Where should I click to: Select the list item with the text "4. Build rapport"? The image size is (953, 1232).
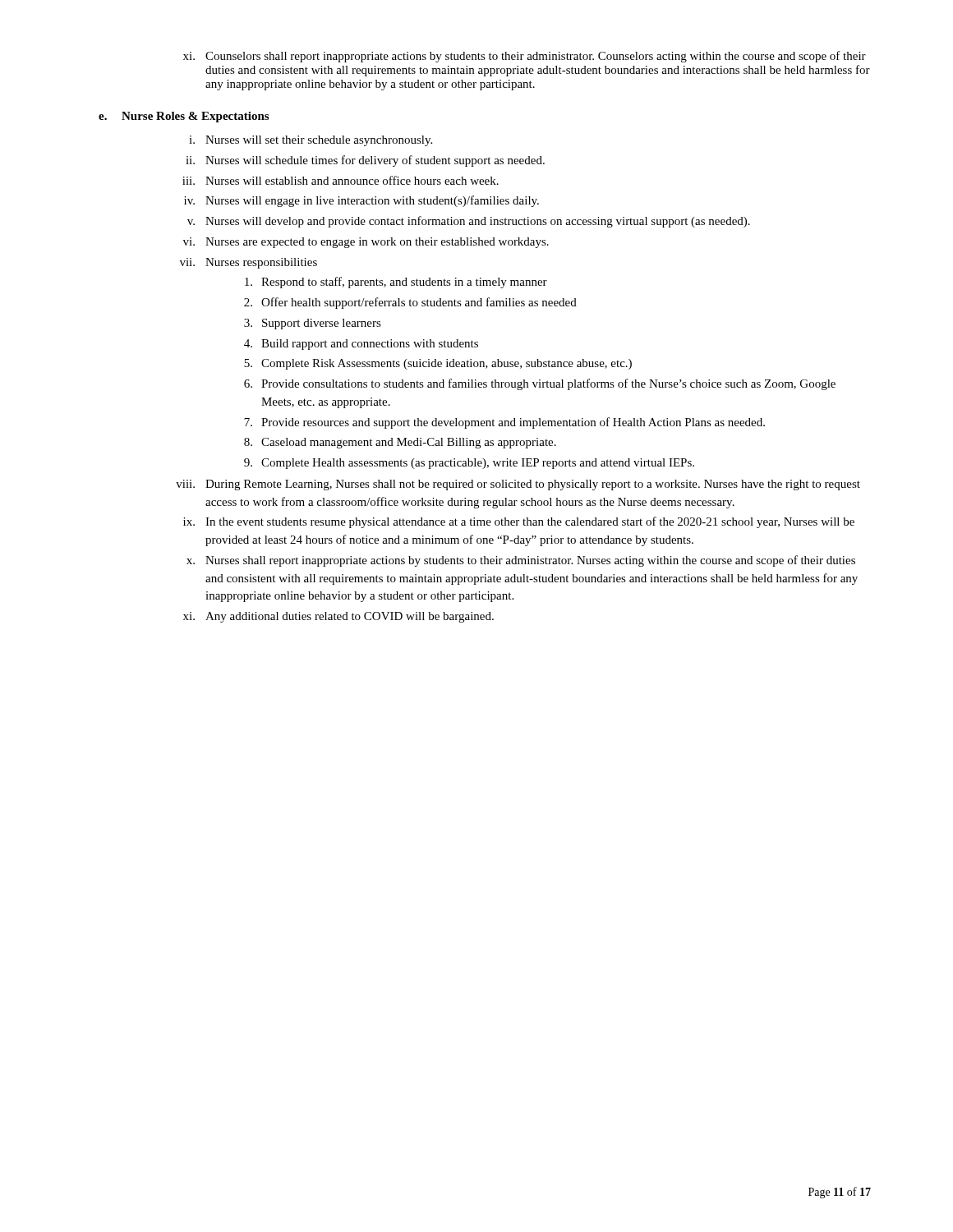[361, 345]
